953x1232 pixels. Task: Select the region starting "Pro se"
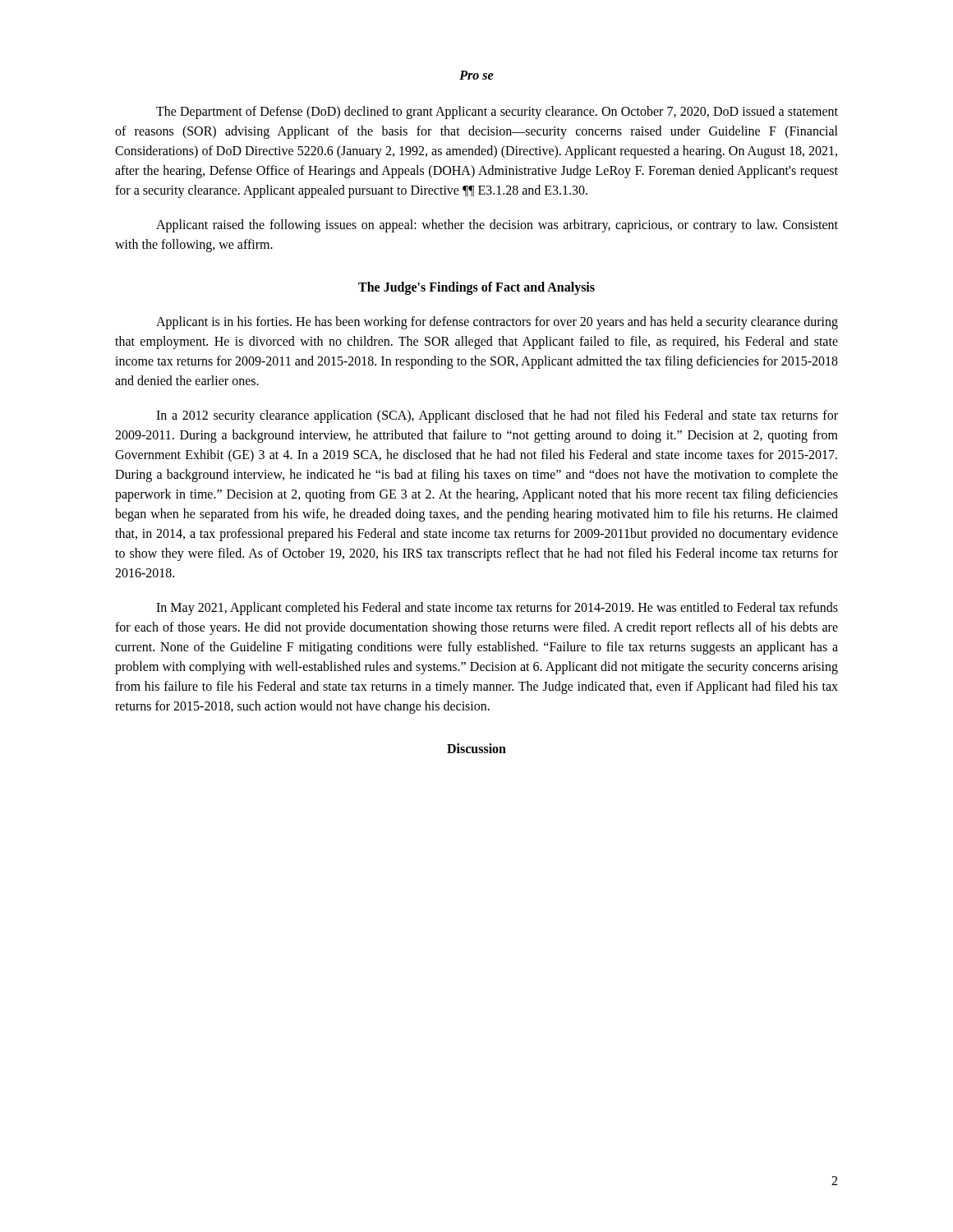click(x=476, y=75)
